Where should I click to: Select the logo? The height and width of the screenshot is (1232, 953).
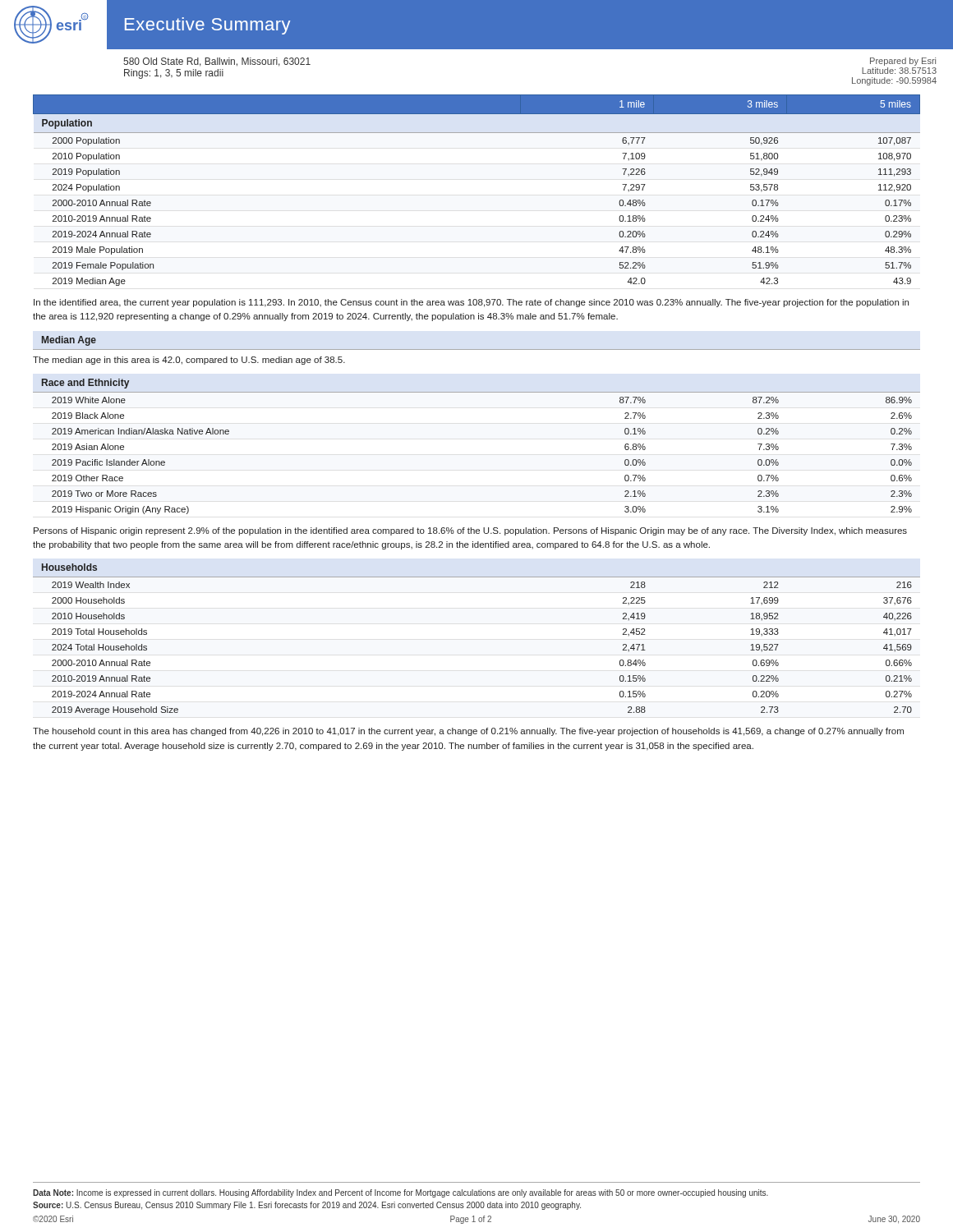coord(53,25)
